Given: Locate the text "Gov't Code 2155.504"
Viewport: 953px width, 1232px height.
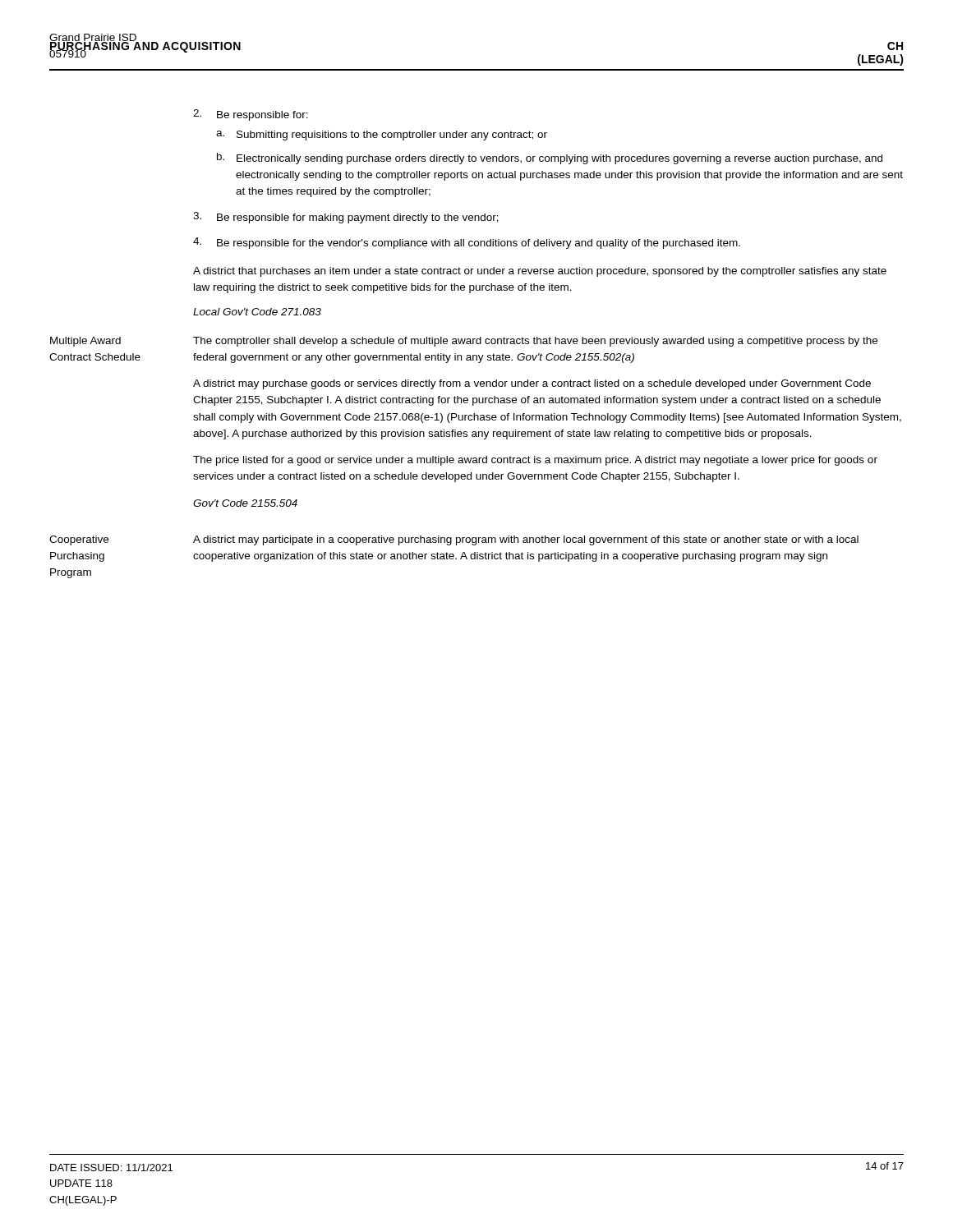Looking at the screenshot, I should pyautogui.click(x=245, y=503).
